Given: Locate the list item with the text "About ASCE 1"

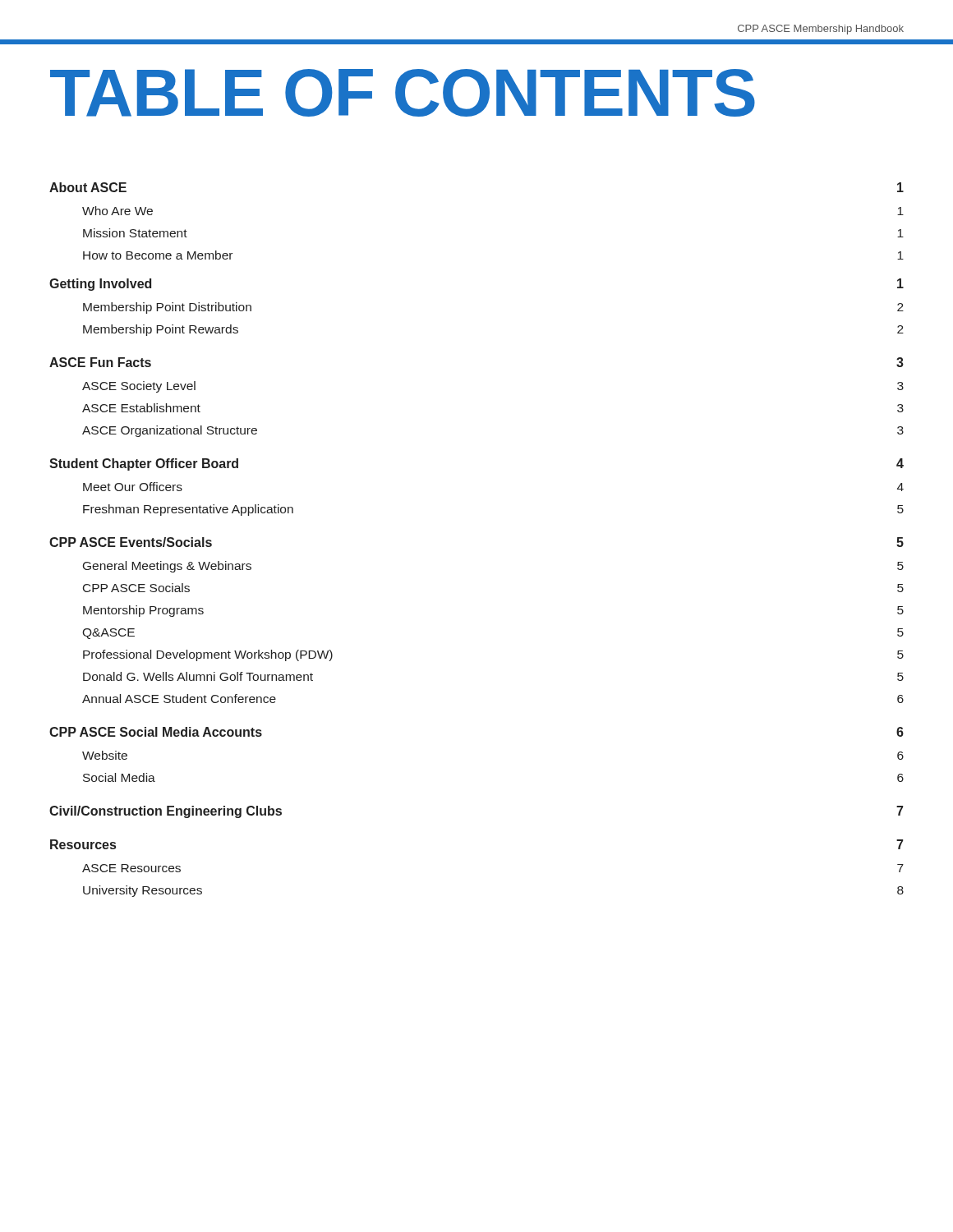Looking at the screenshot, I should coord(85,187).
